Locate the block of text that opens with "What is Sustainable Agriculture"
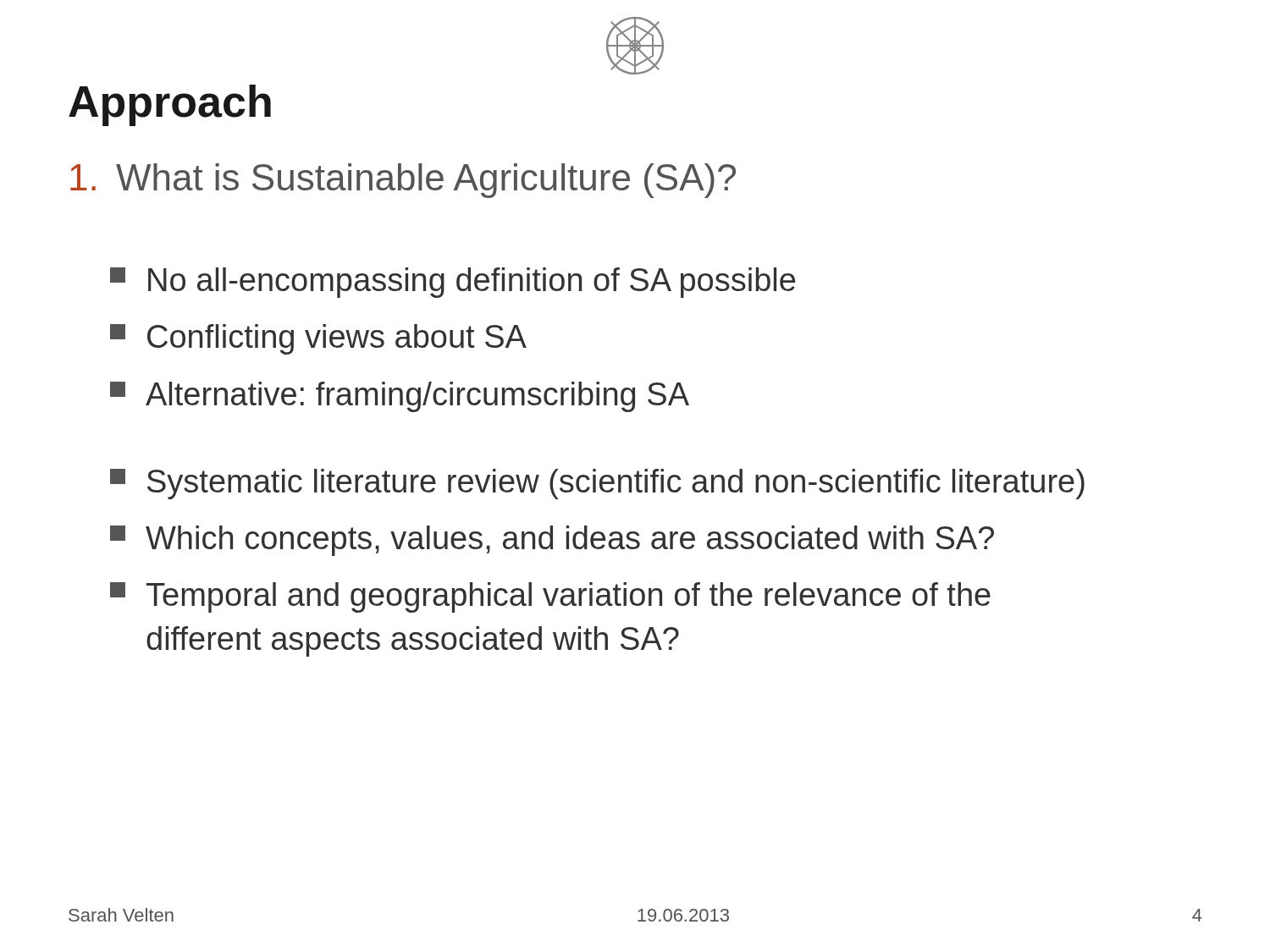Image resolution: width=1270 pixels, height=952 pixels. (x=402, y=177)
